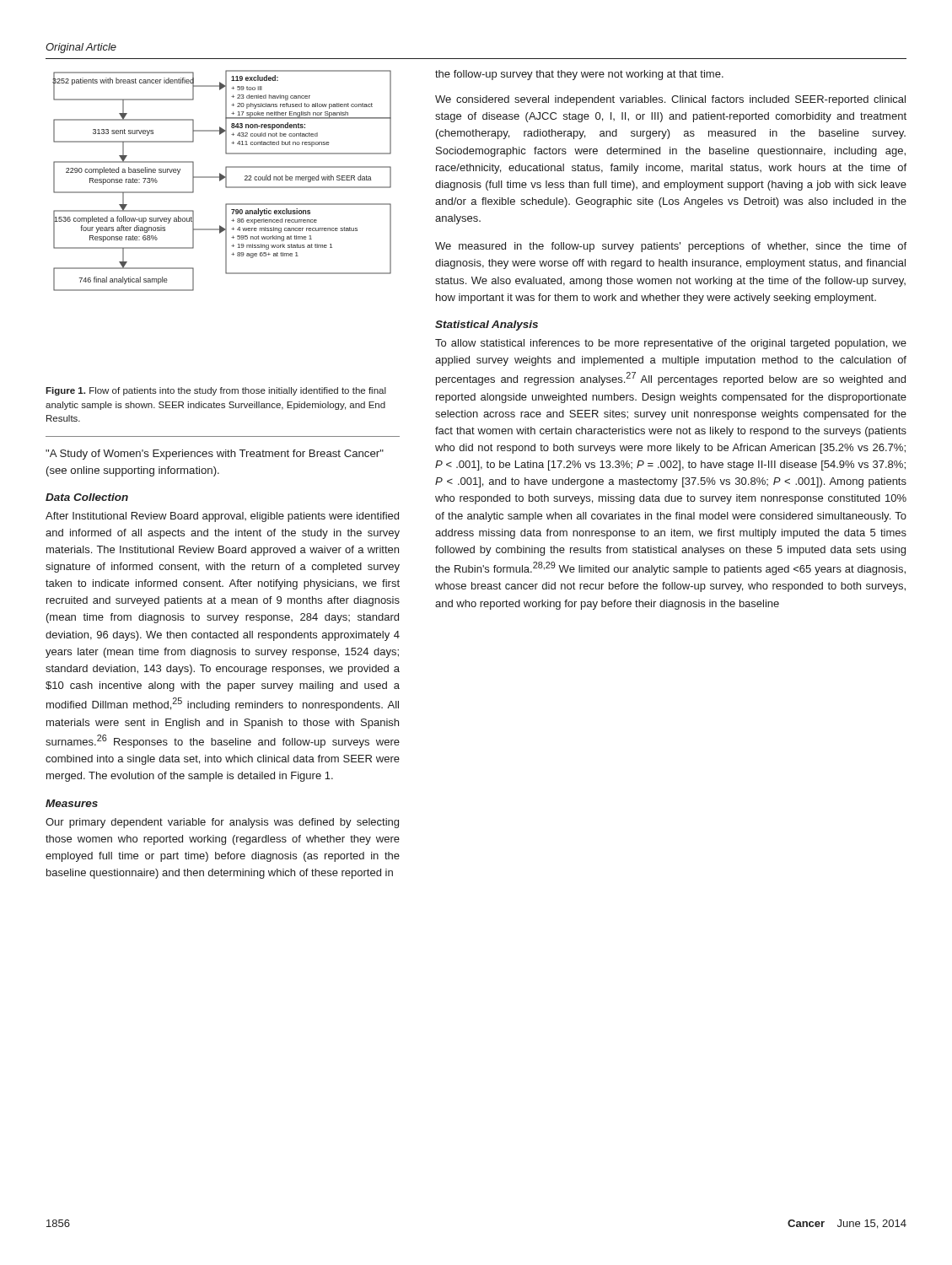Click the passage that begins ""A Study of Women's"
This screenshot has width=952, height=1265.
tap(215, 462)
